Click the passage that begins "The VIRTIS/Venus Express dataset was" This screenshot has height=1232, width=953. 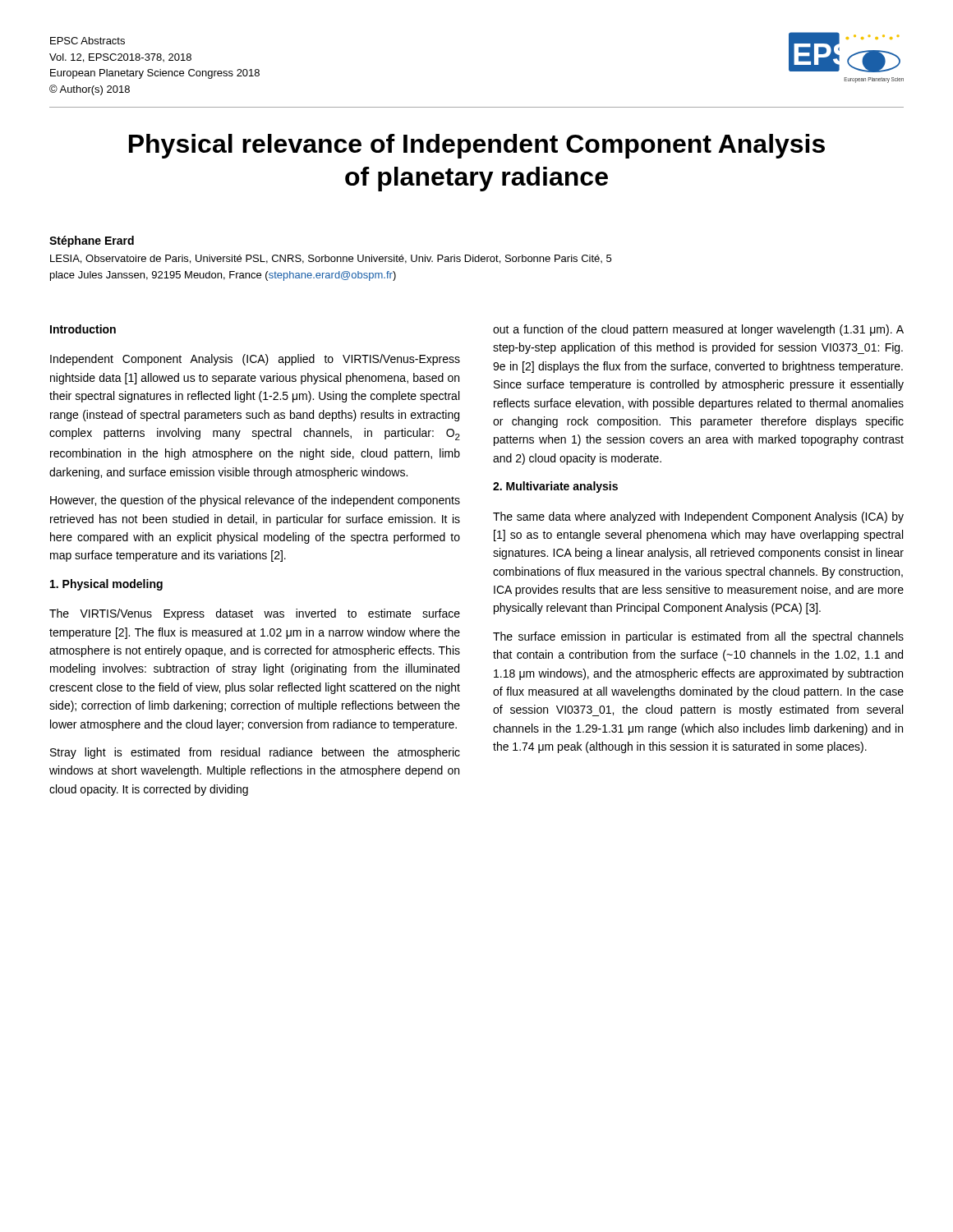coord(255,669)
